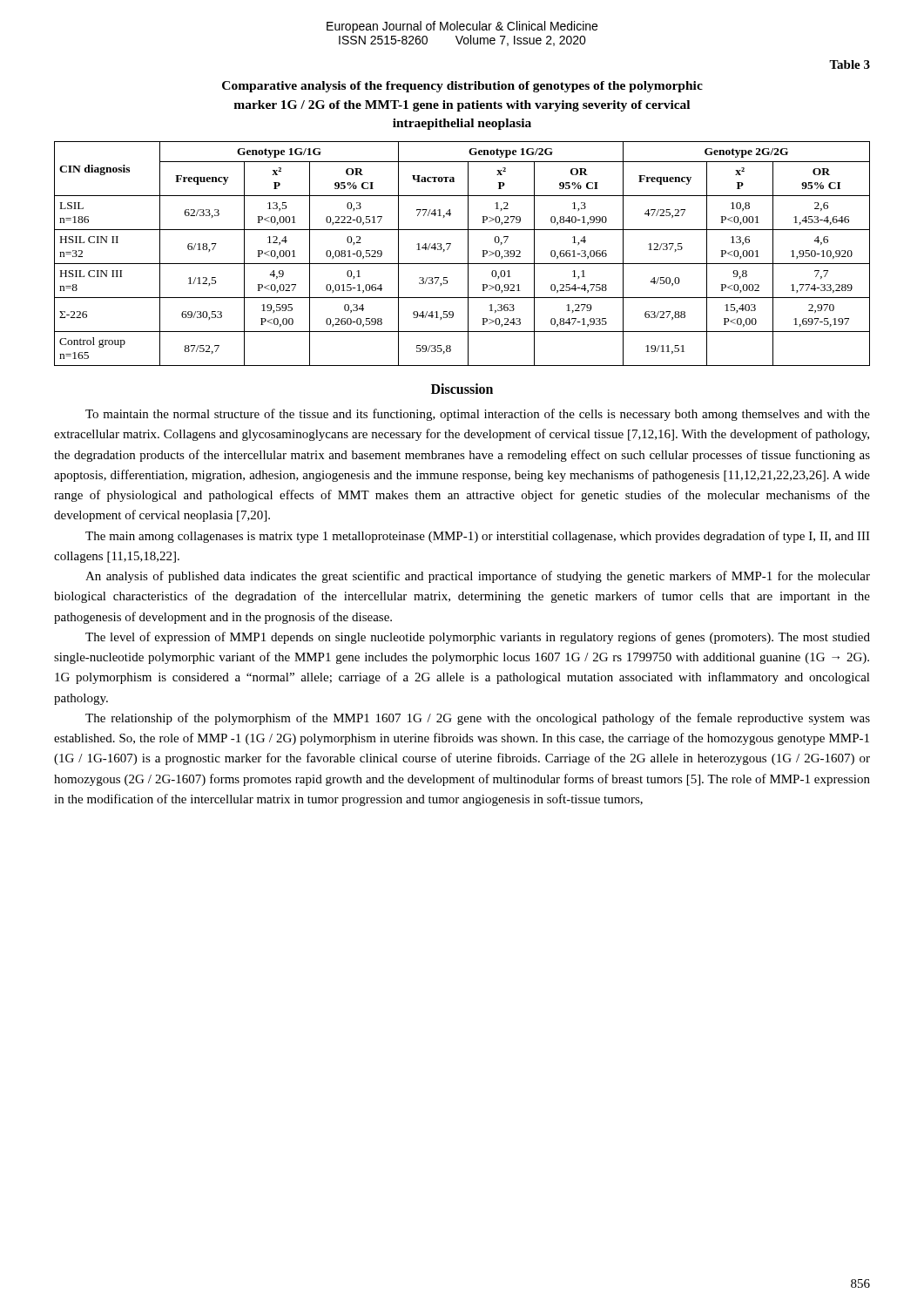
Task: Click on the text block containing "An analysis of published data indicates the"
Action: [462, 596]
